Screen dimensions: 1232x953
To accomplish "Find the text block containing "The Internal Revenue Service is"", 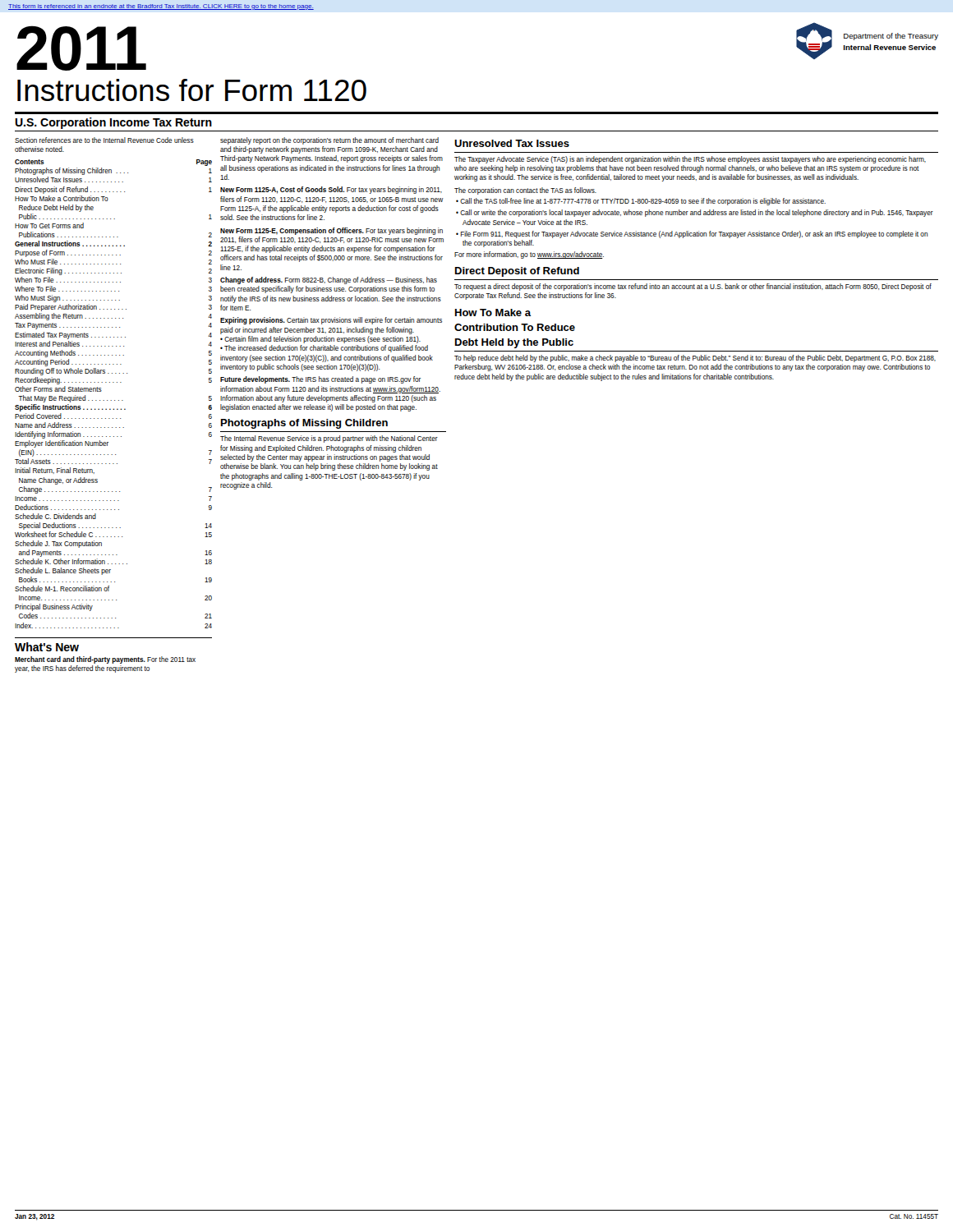I will point(329,463).
